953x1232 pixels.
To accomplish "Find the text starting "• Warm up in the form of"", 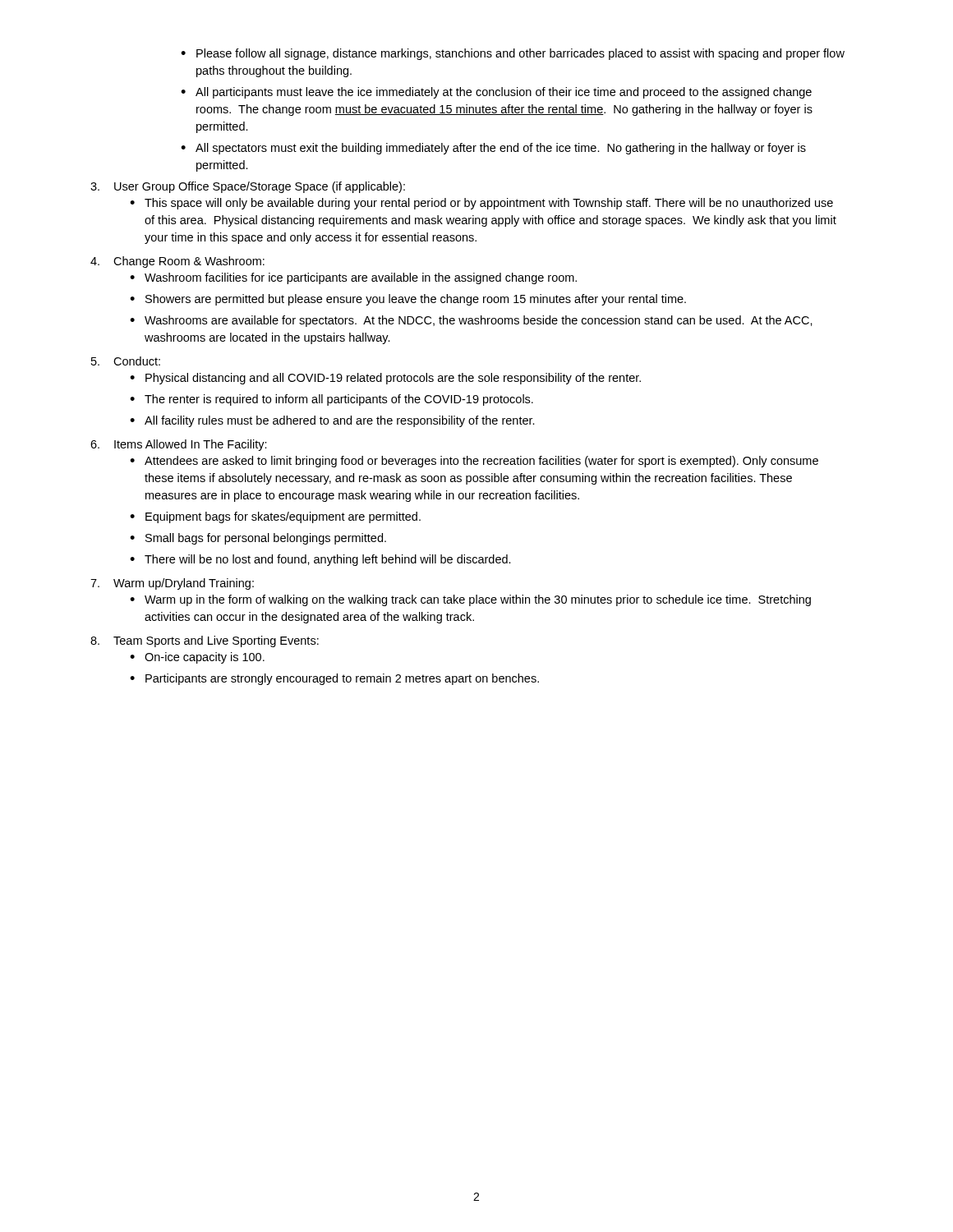I will tap(488, 609).
